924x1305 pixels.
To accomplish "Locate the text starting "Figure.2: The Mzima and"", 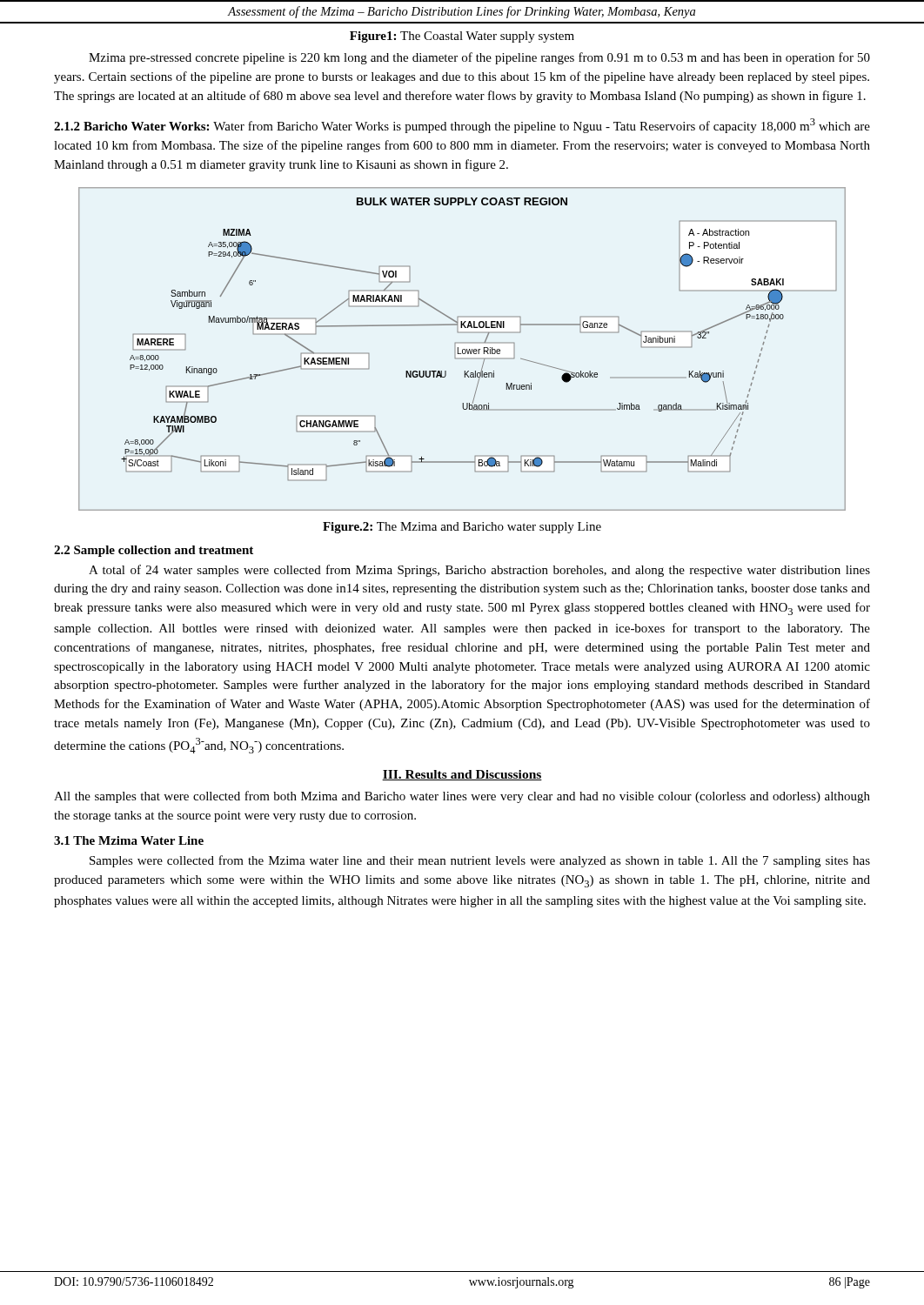I will [x=462, y=526].
